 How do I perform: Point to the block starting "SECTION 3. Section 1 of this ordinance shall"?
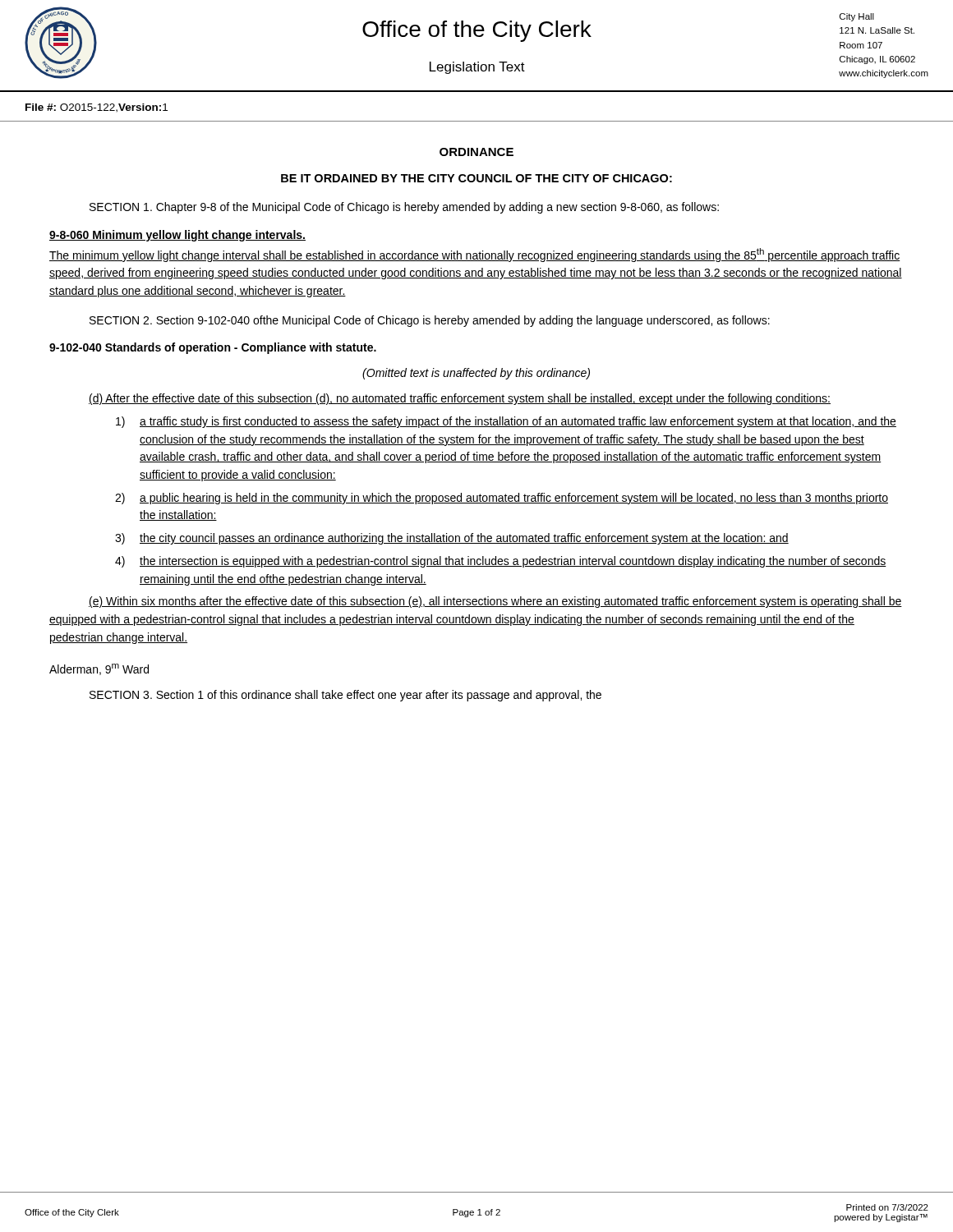(x=345, y=695)
